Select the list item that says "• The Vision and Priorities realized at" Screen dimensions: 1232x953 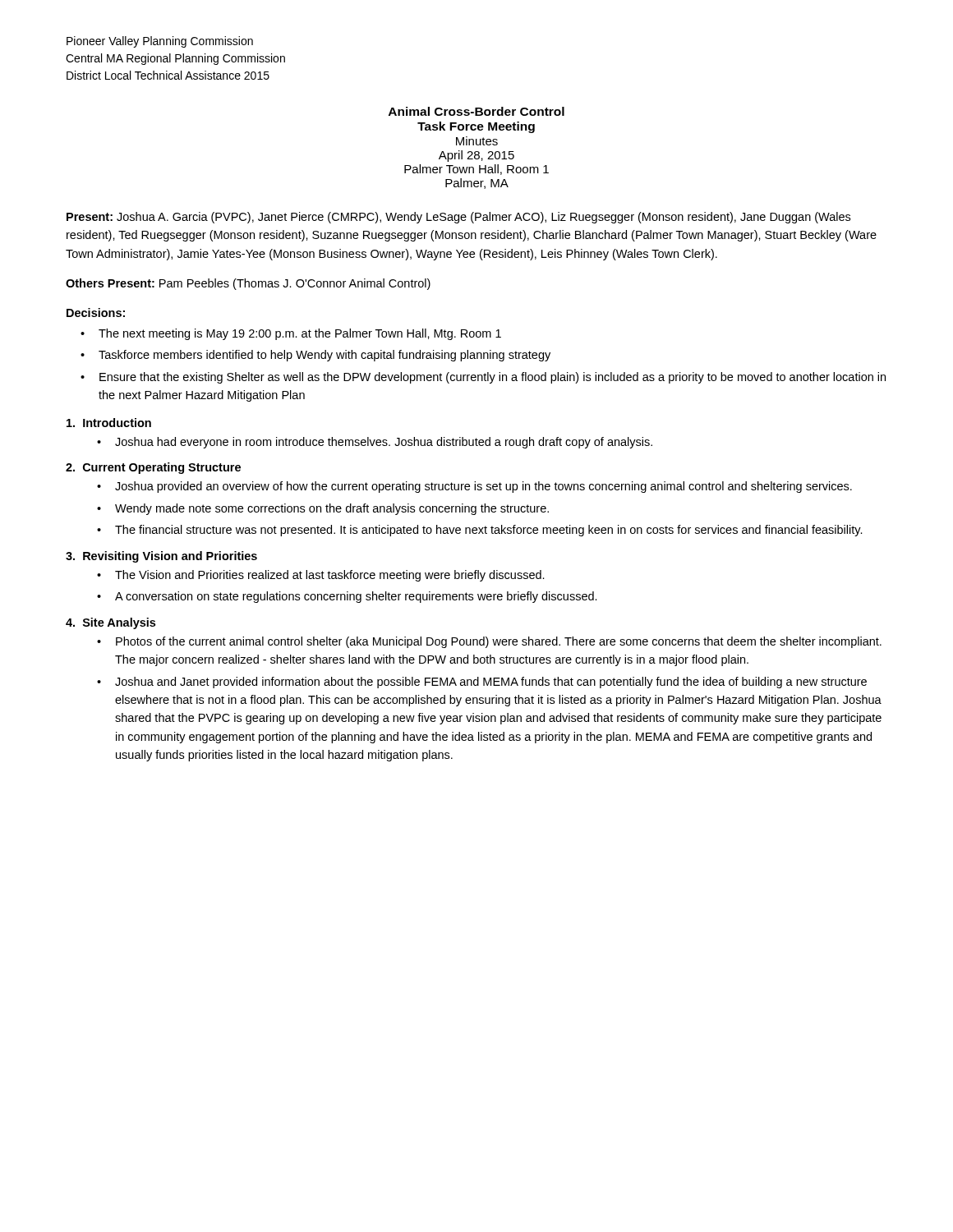pos(321,575)
